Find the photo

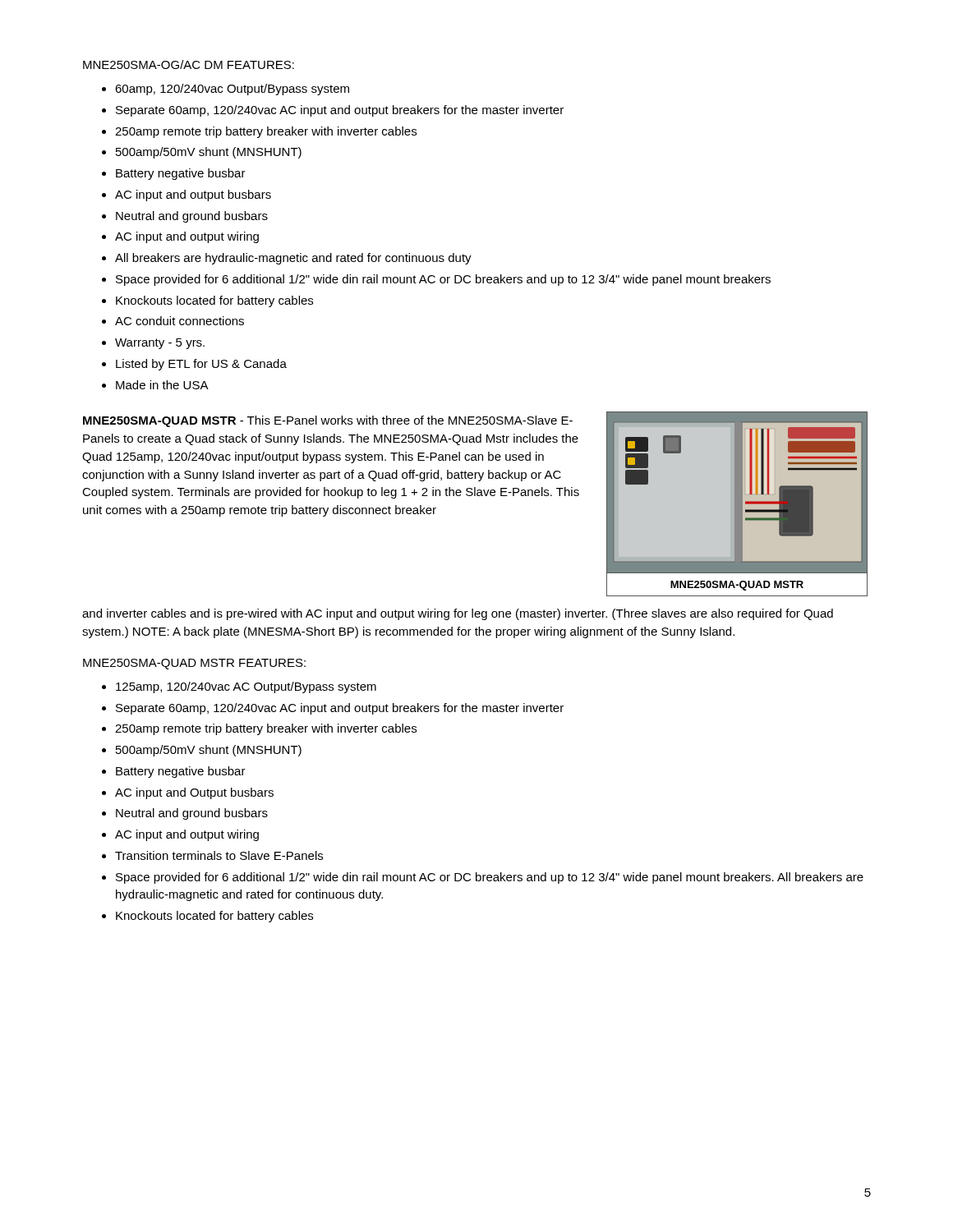(x=739, y=504)
